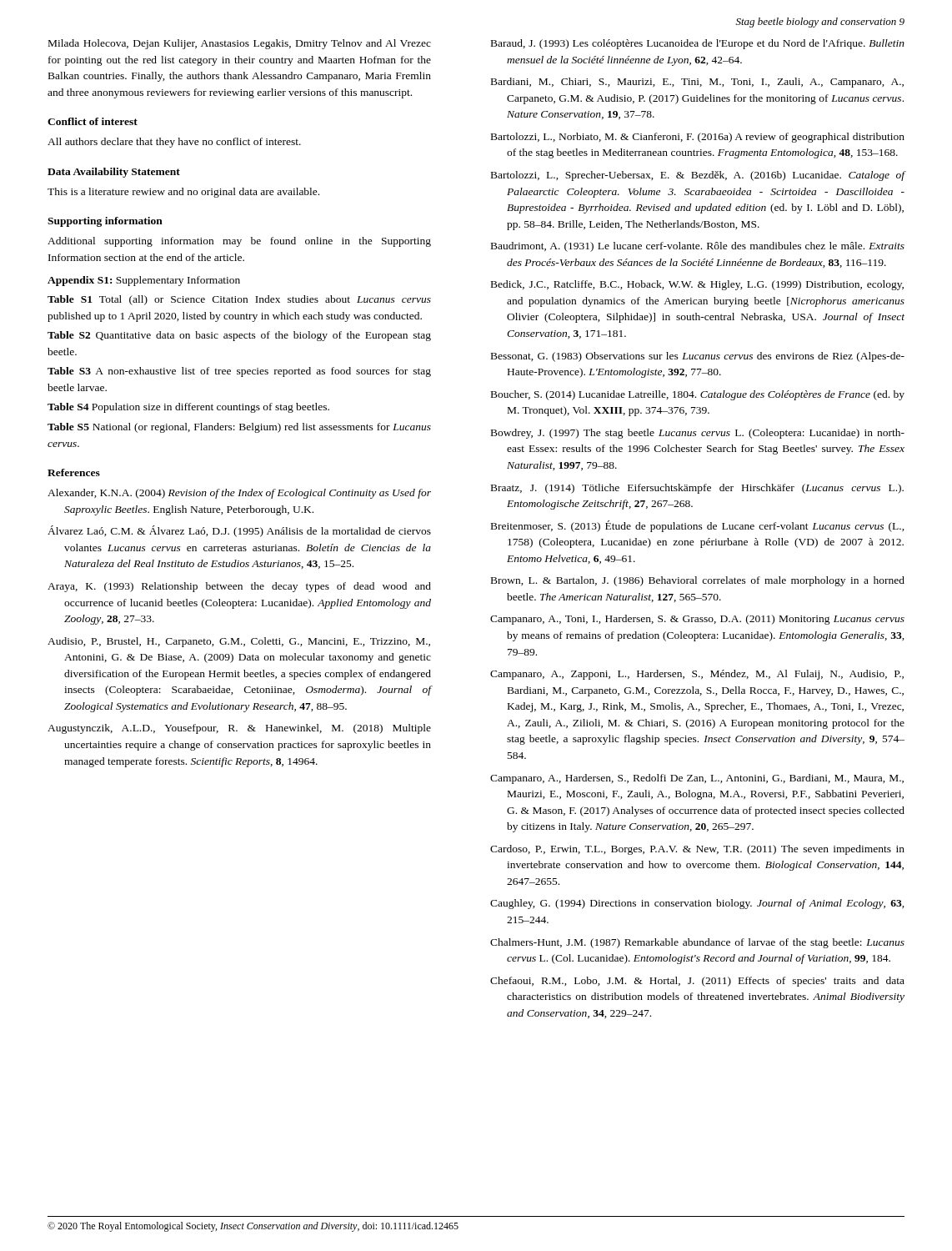Point to the block beginning "Caughley, G. (1994)"
Viewport: 952px width, 1251px height.
point(697,911)
